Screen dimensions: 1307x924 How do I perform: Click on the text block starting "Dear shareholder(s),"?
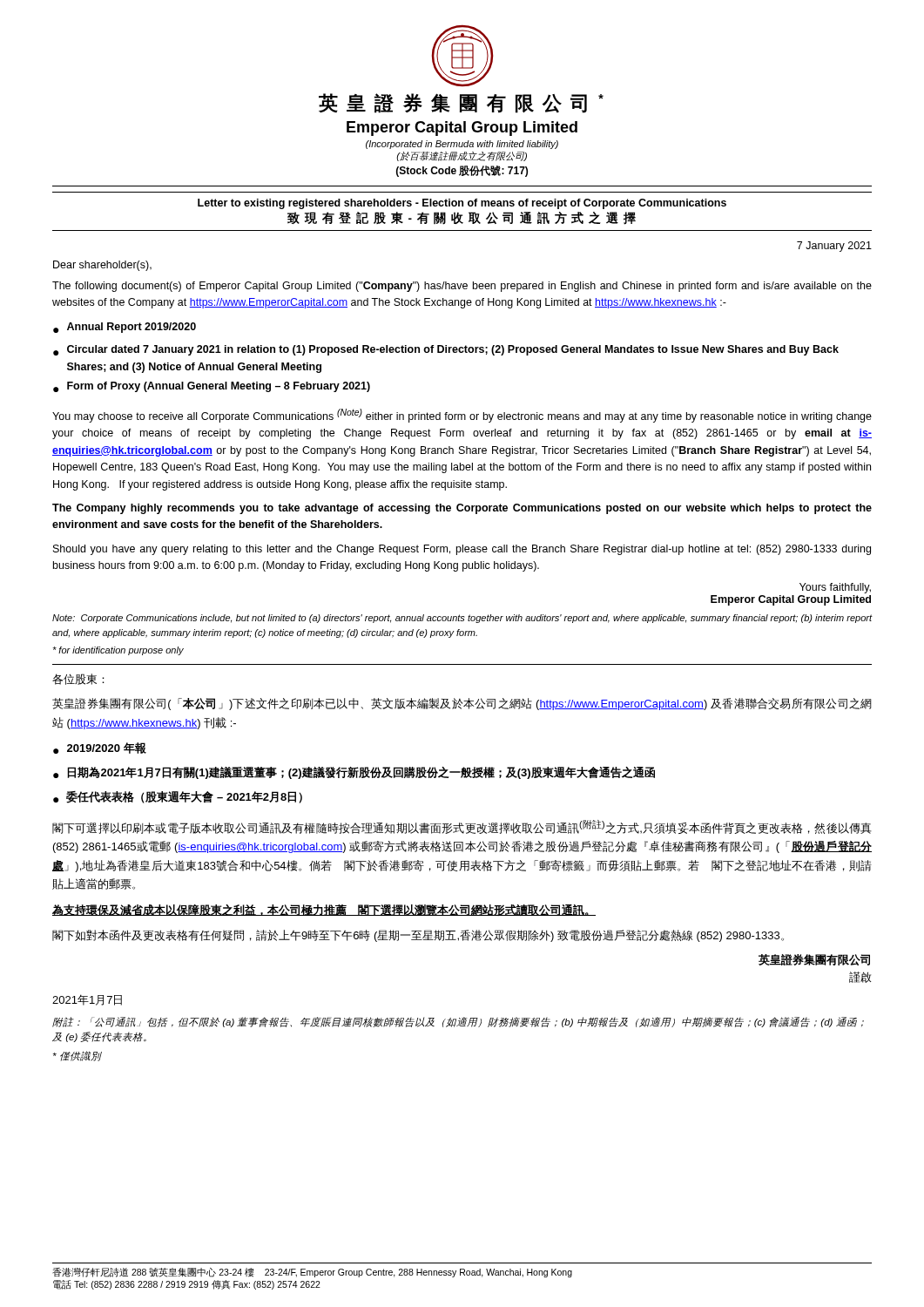[102, 265]
